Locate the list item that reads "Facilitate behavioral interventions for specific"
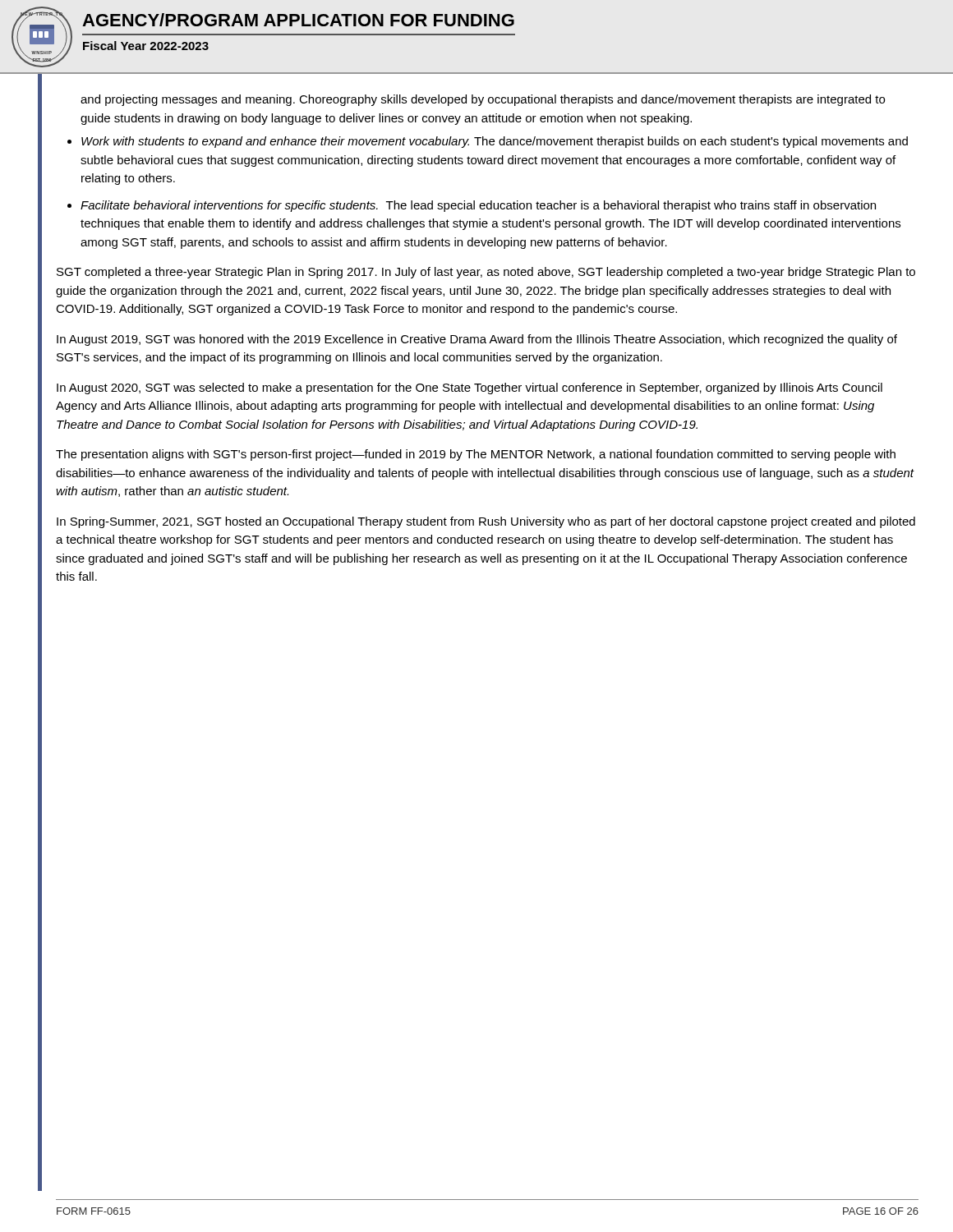The width and height of the screenshot is (953, 1232). point(491,223)
